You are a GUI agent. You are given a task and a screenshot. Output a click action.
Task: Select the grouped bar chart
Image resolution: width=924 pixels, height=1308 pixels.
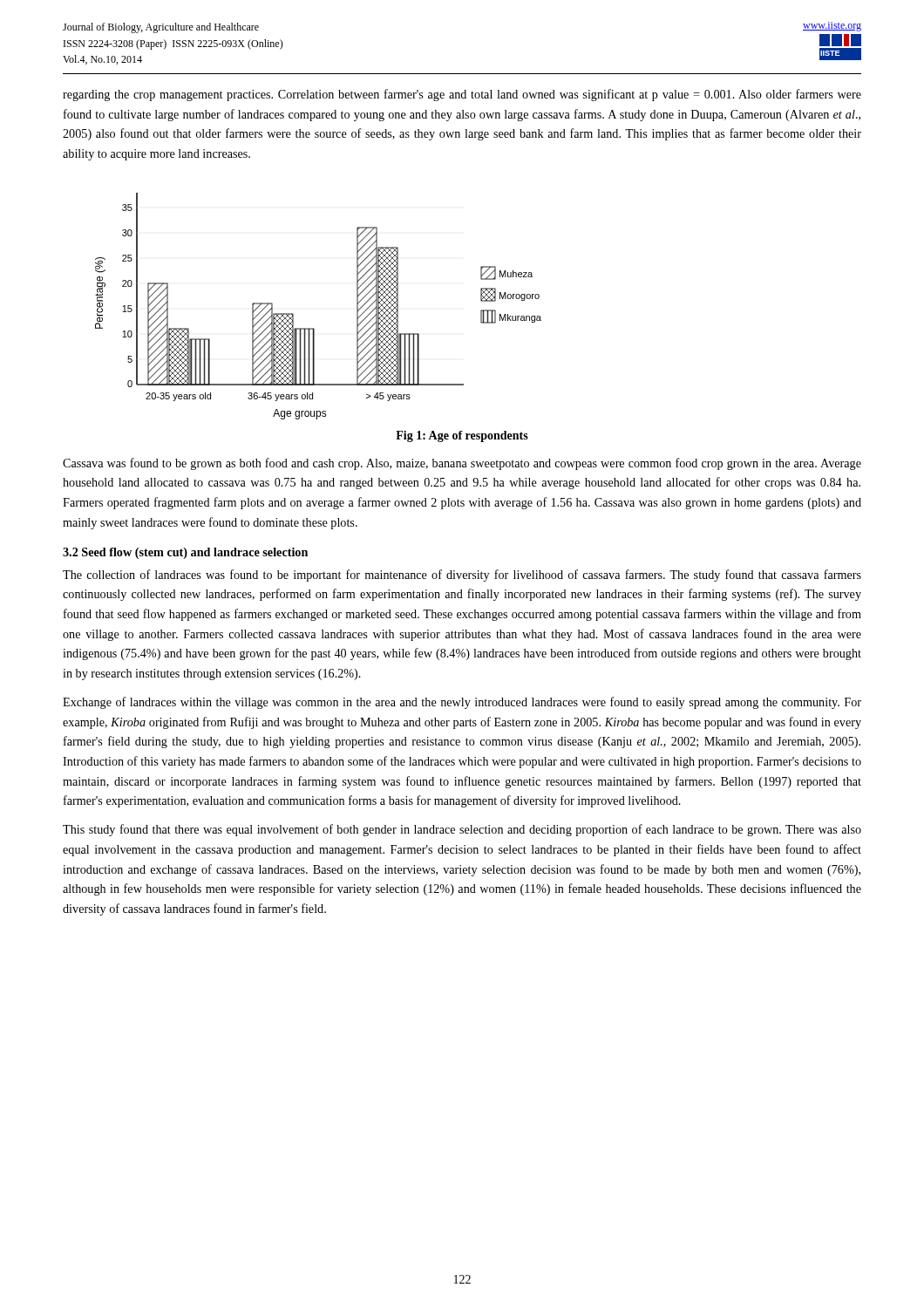click(462, 301)
